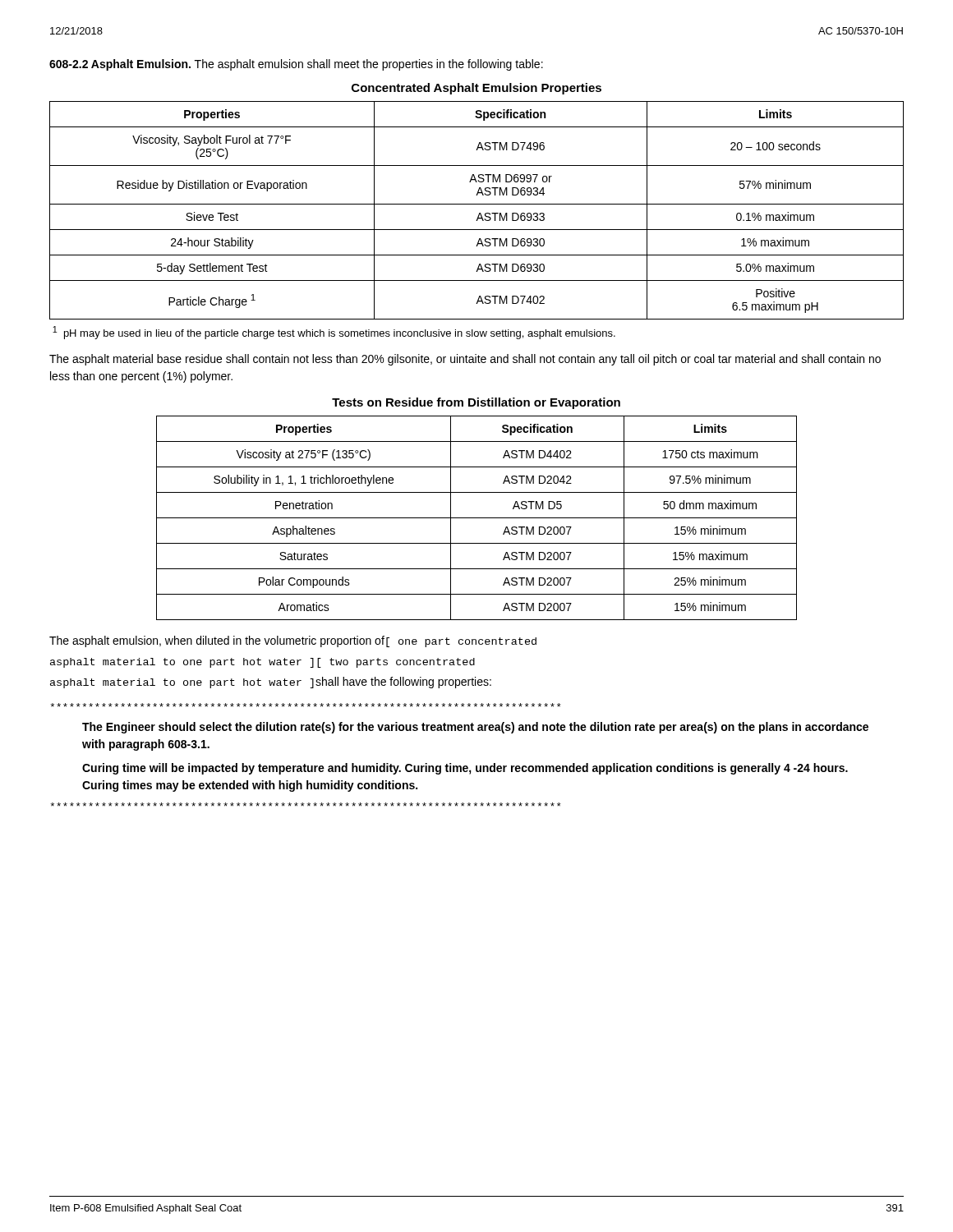Select the caption containing "Concentrated Asphalt Emulsion Properties"
Viewport: 953px width, 1232px height.
click(476, 87)
